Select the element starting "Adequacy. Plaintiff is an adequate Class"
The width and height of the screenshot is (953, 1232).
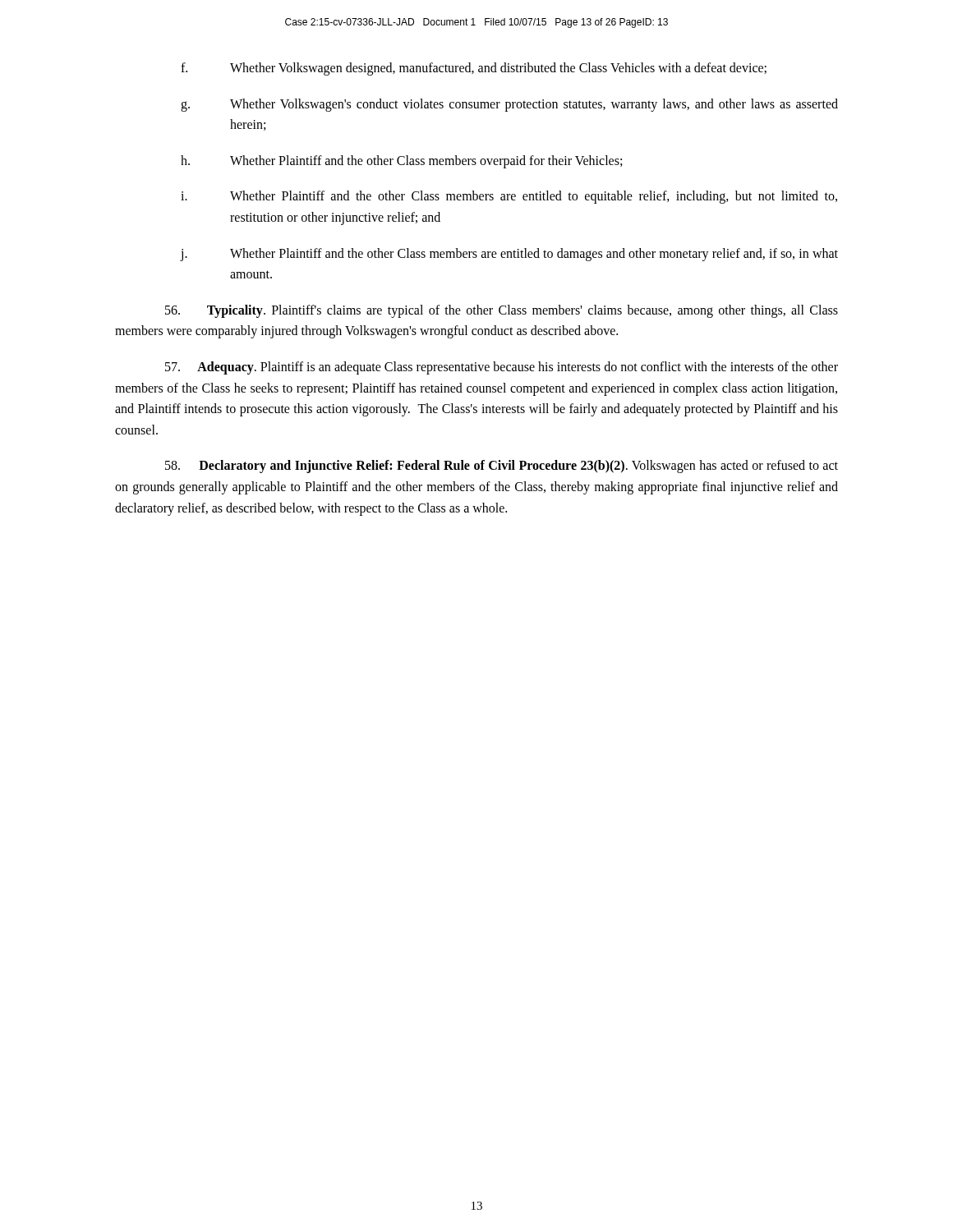tap(476, 398)
